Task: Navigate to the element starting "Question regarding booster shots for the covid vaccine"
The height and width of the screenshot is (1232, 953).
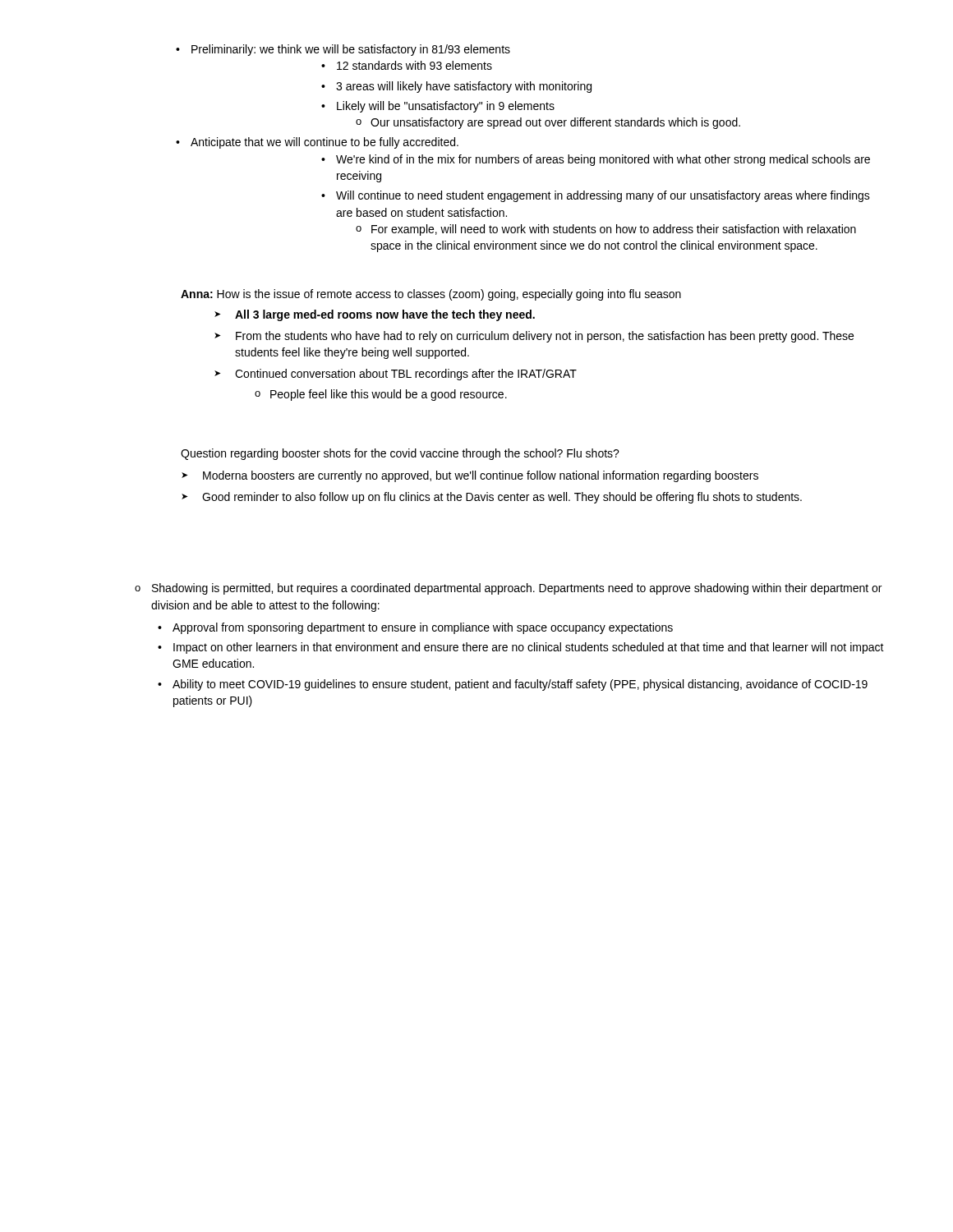Action: tap(400, 453)
